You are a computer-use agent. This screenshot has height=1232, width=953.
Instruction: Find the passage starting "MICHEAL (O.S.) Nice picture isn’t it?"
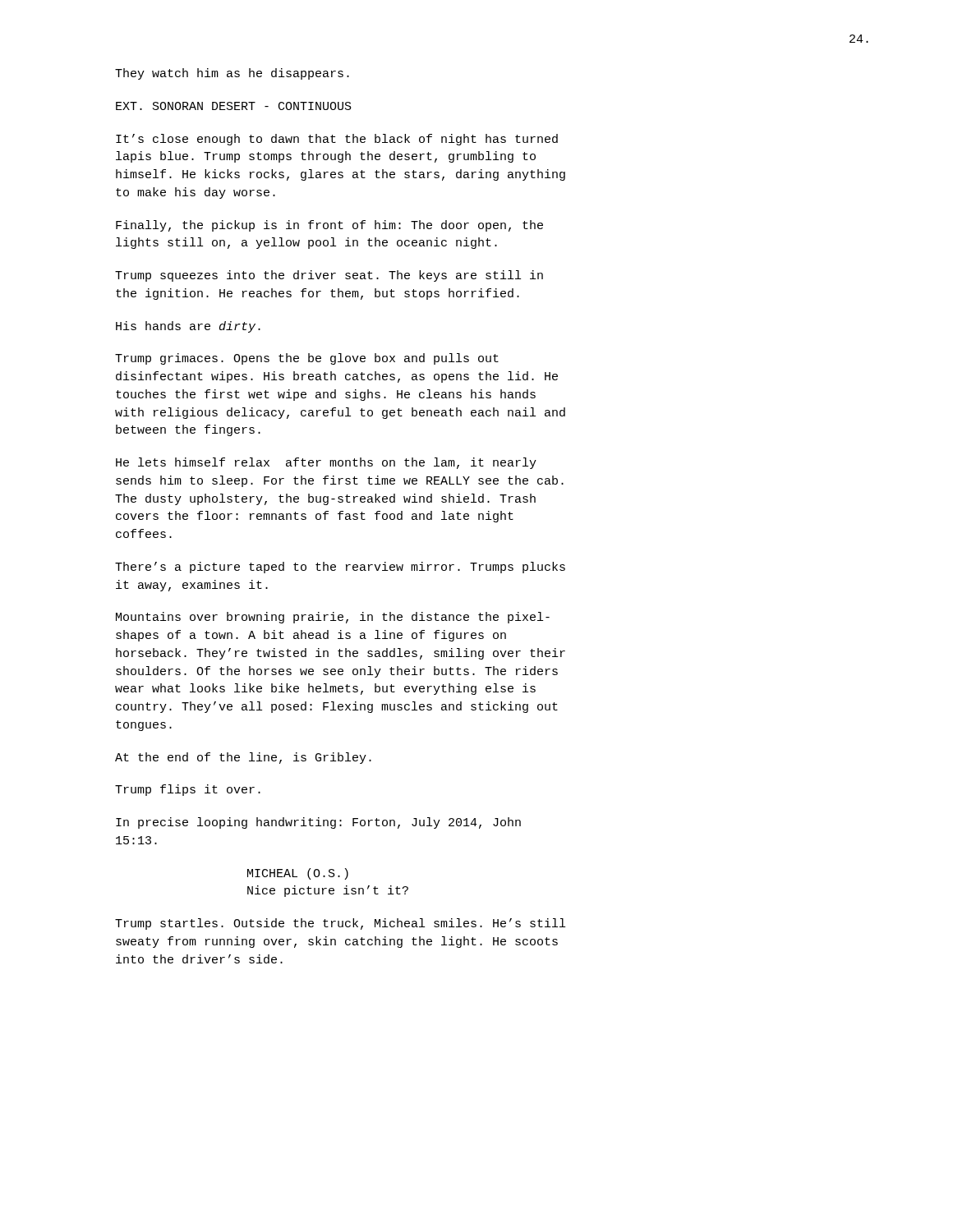(298, 874)
